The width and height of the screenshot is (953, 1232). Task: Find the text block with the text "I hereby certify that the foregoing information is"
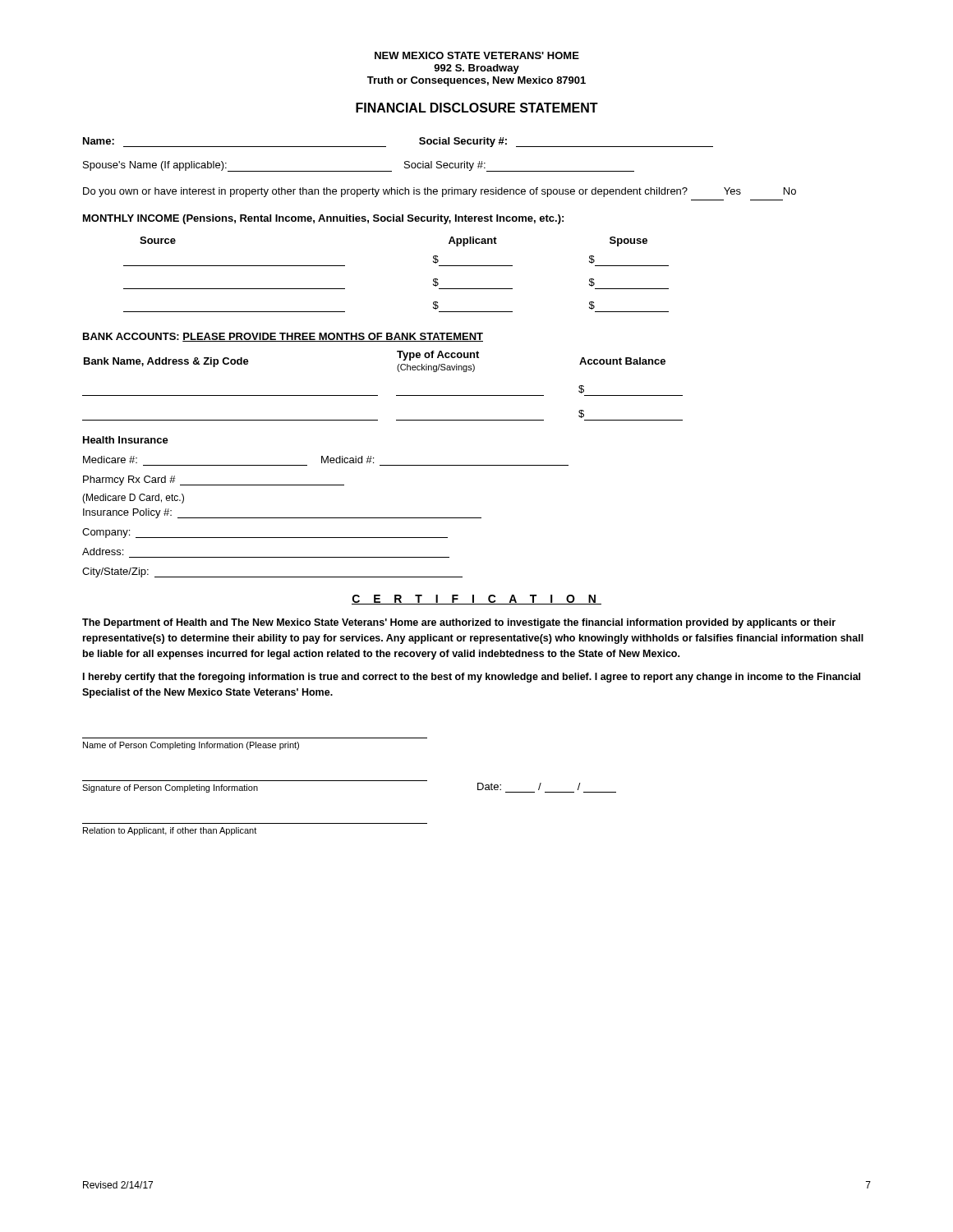coord(472,685)
